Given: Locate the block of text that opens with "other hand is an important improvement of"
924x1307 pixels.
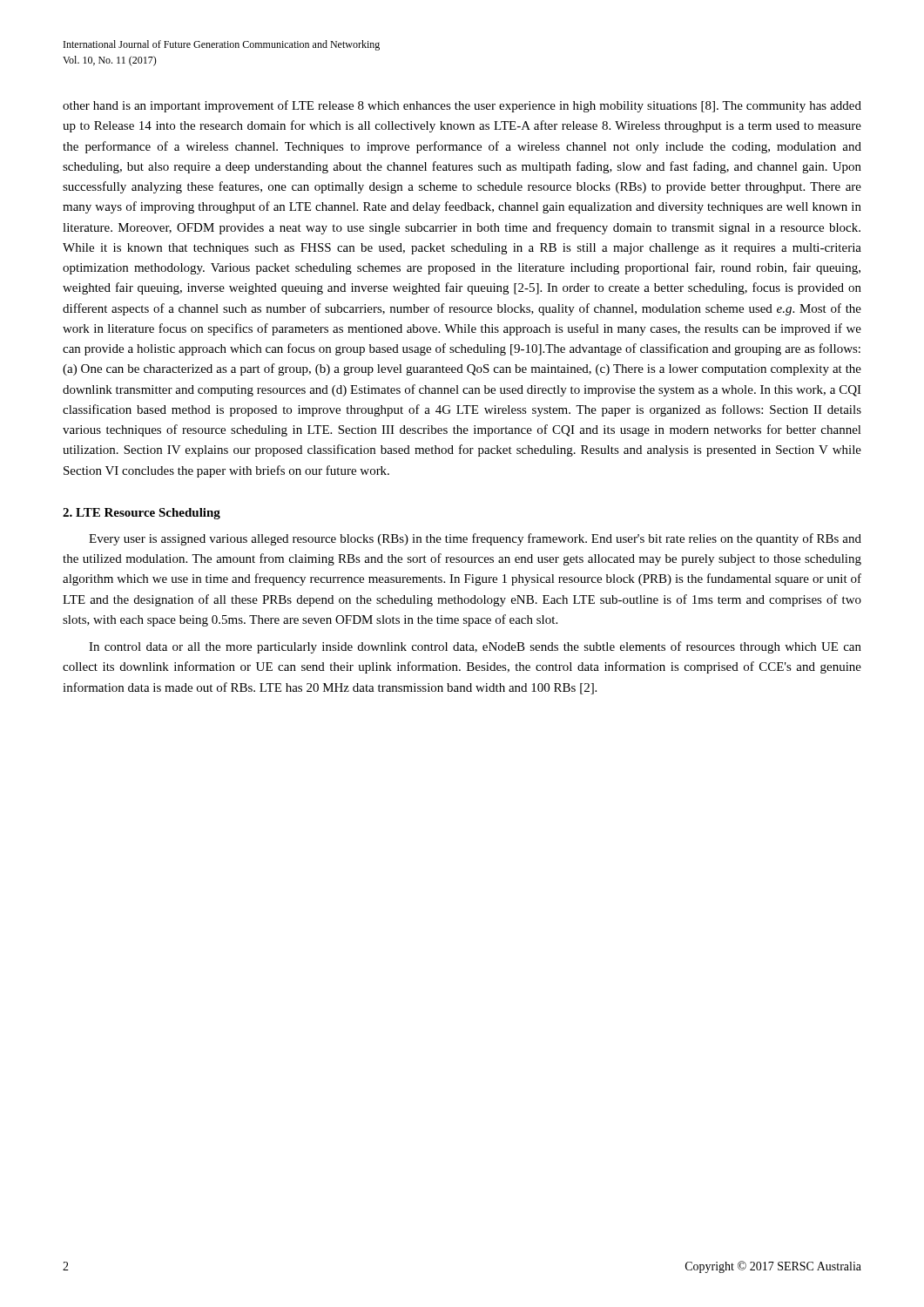Looking at the screenshot, I should (462, 288).
